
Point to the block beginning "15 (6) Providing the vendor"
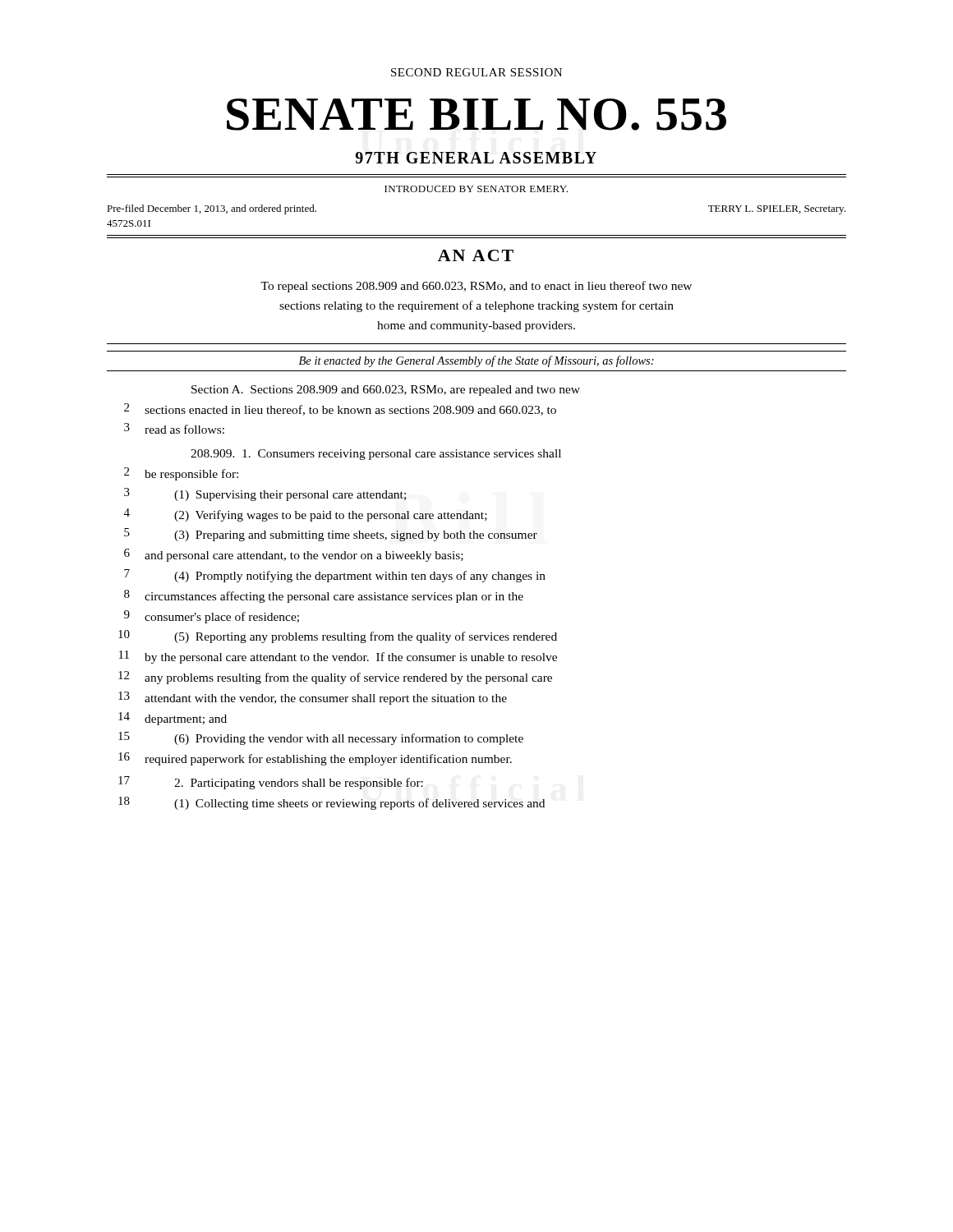(476, 739)
